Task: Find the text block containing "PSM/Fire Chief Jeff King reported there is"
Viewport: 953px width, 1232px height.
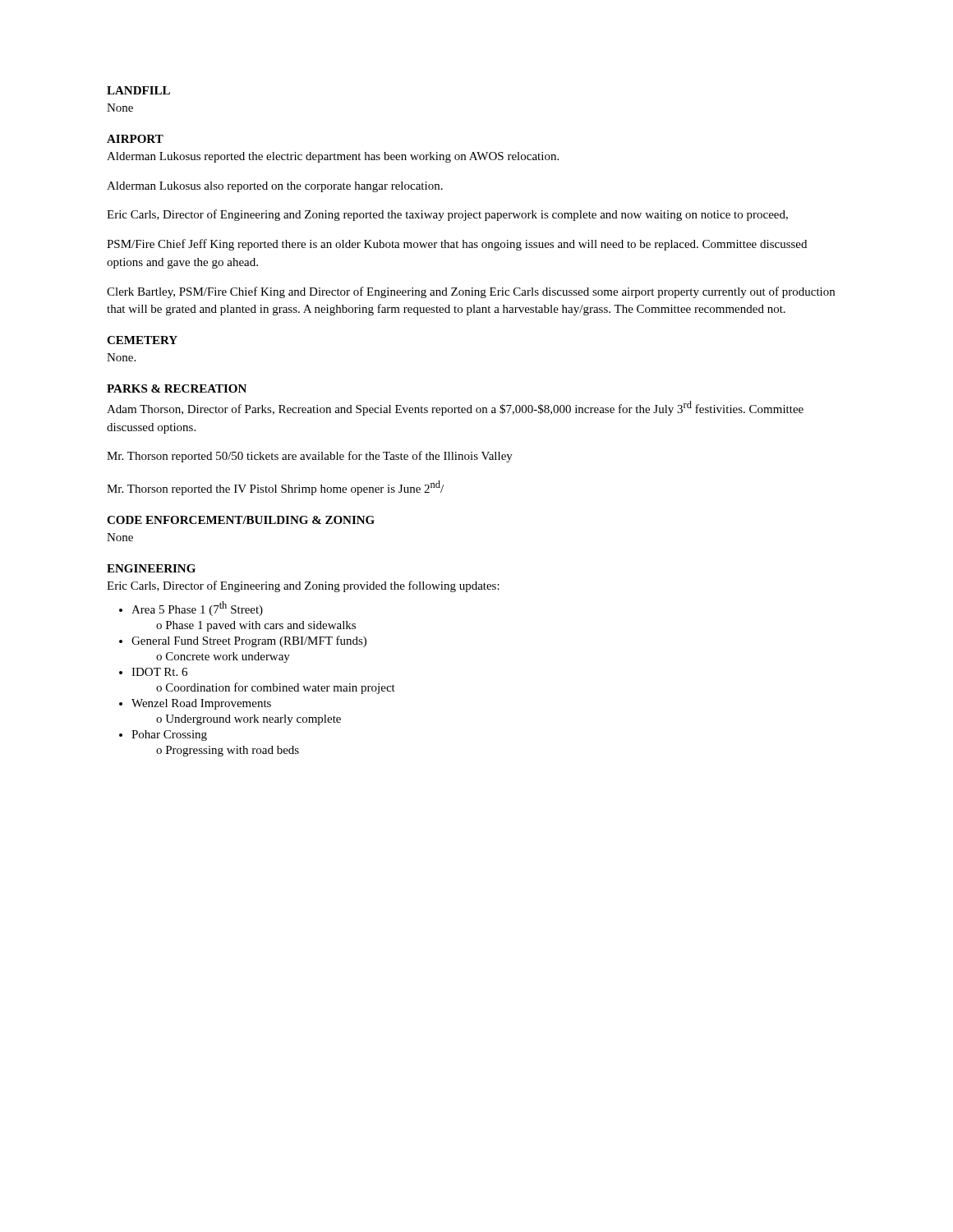Action: [457, 253]
